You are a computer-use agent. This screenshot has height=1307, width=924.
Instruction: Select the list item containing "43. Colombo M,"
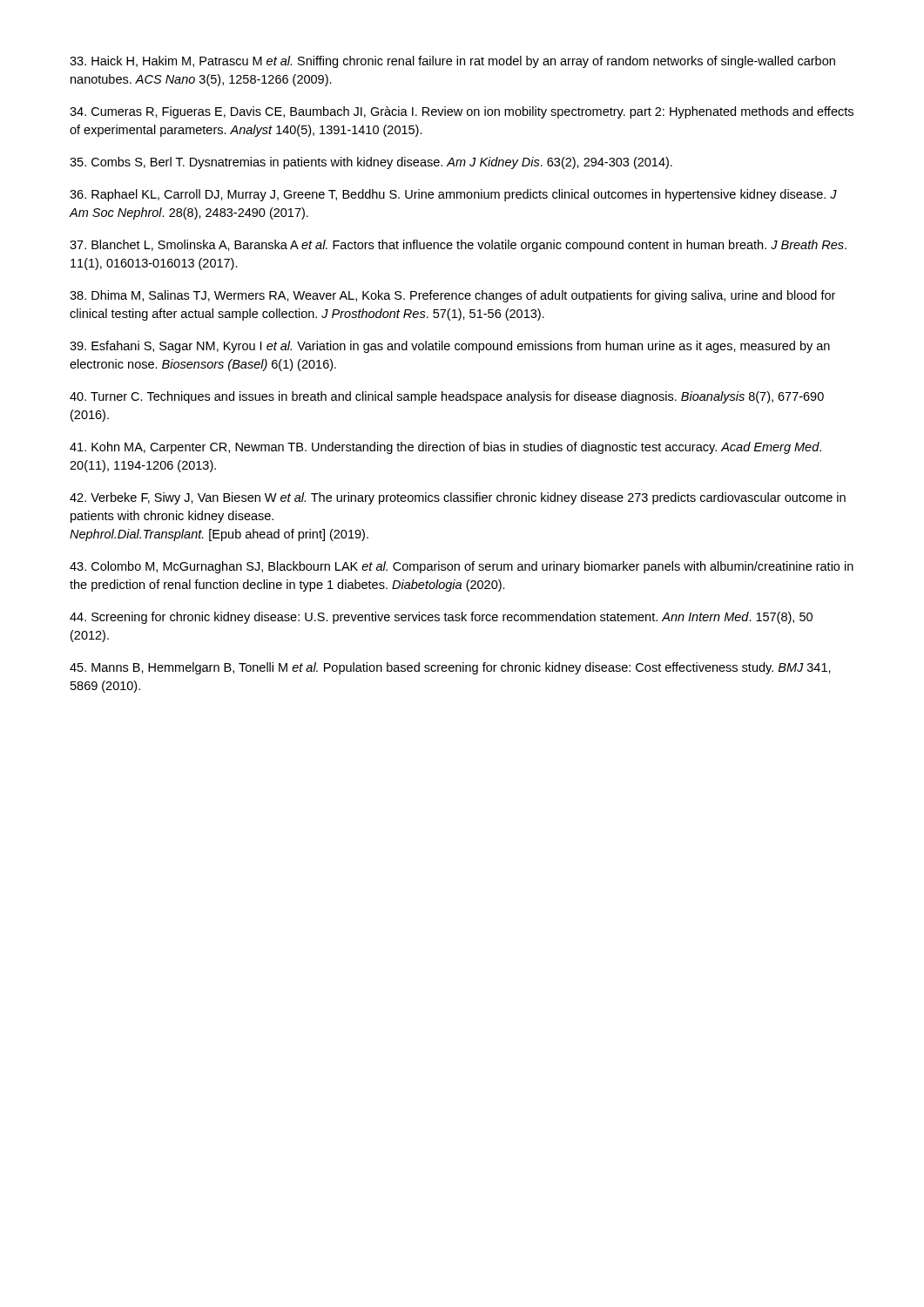pos(462,576)
